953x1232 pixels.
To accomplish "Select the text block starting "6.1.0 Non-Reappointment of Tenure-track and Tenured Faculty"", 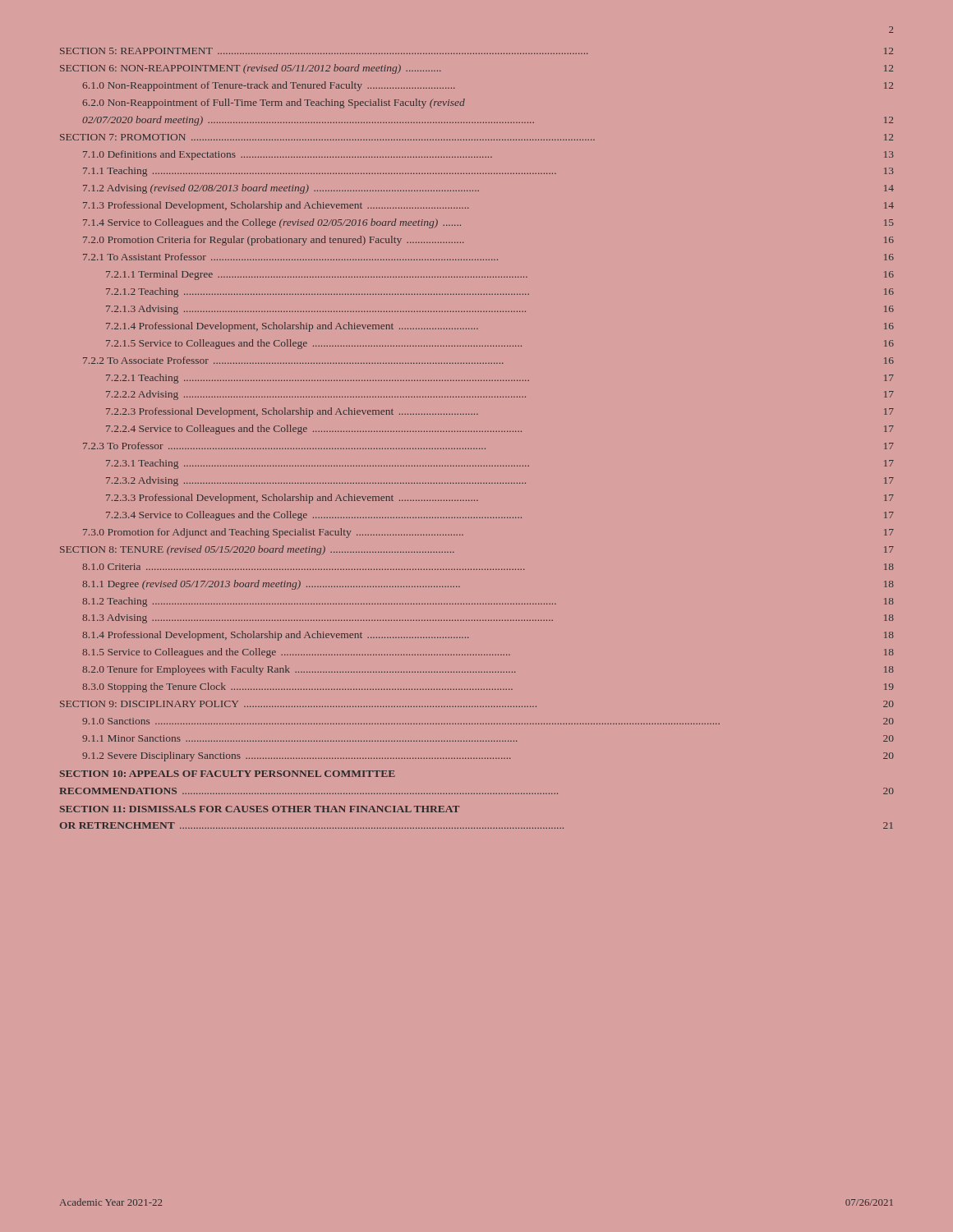I will coord(225,86).
